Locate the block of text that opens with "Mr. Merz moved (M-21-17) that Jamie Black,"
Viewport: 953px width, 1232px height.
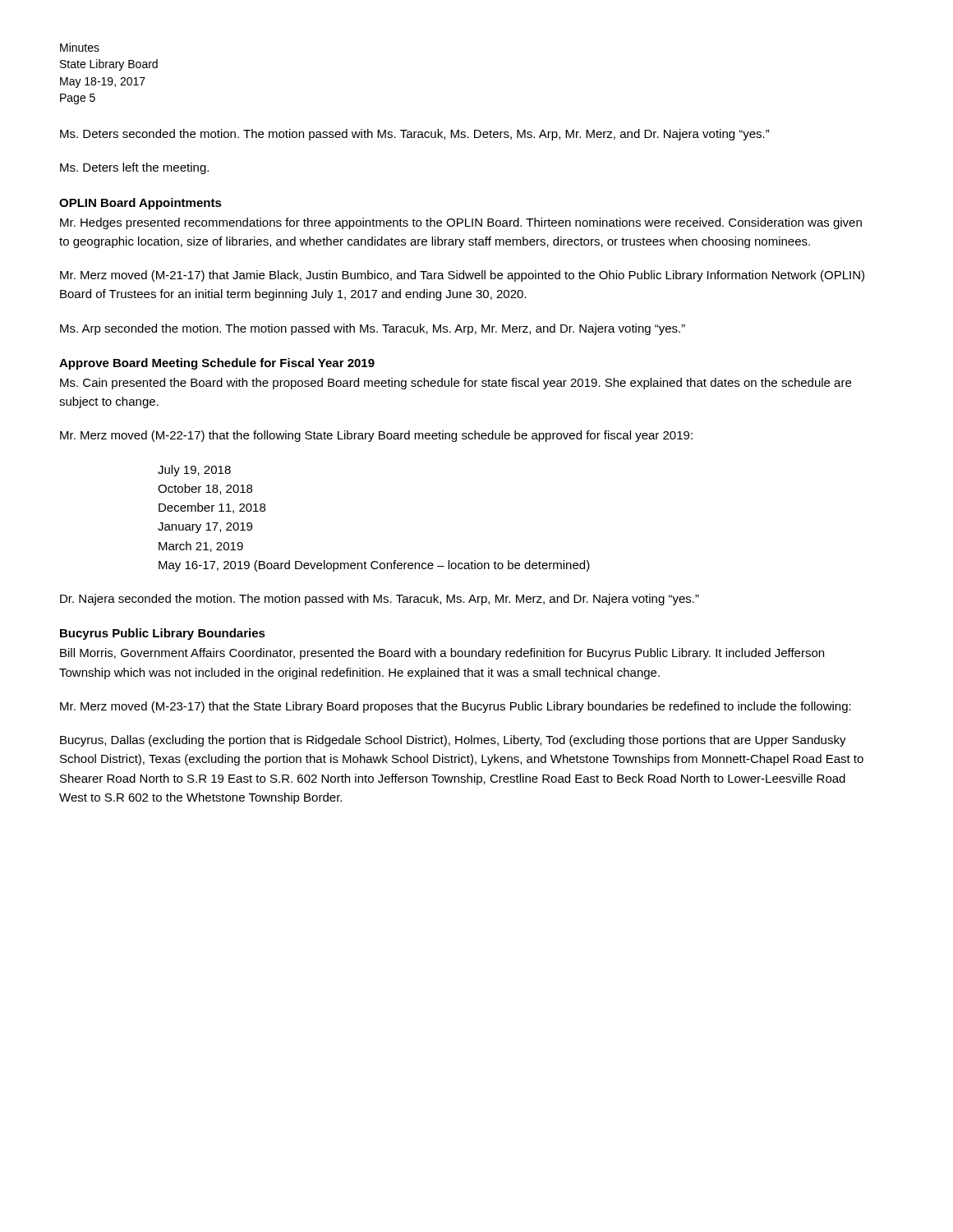[x=462, y=284]
